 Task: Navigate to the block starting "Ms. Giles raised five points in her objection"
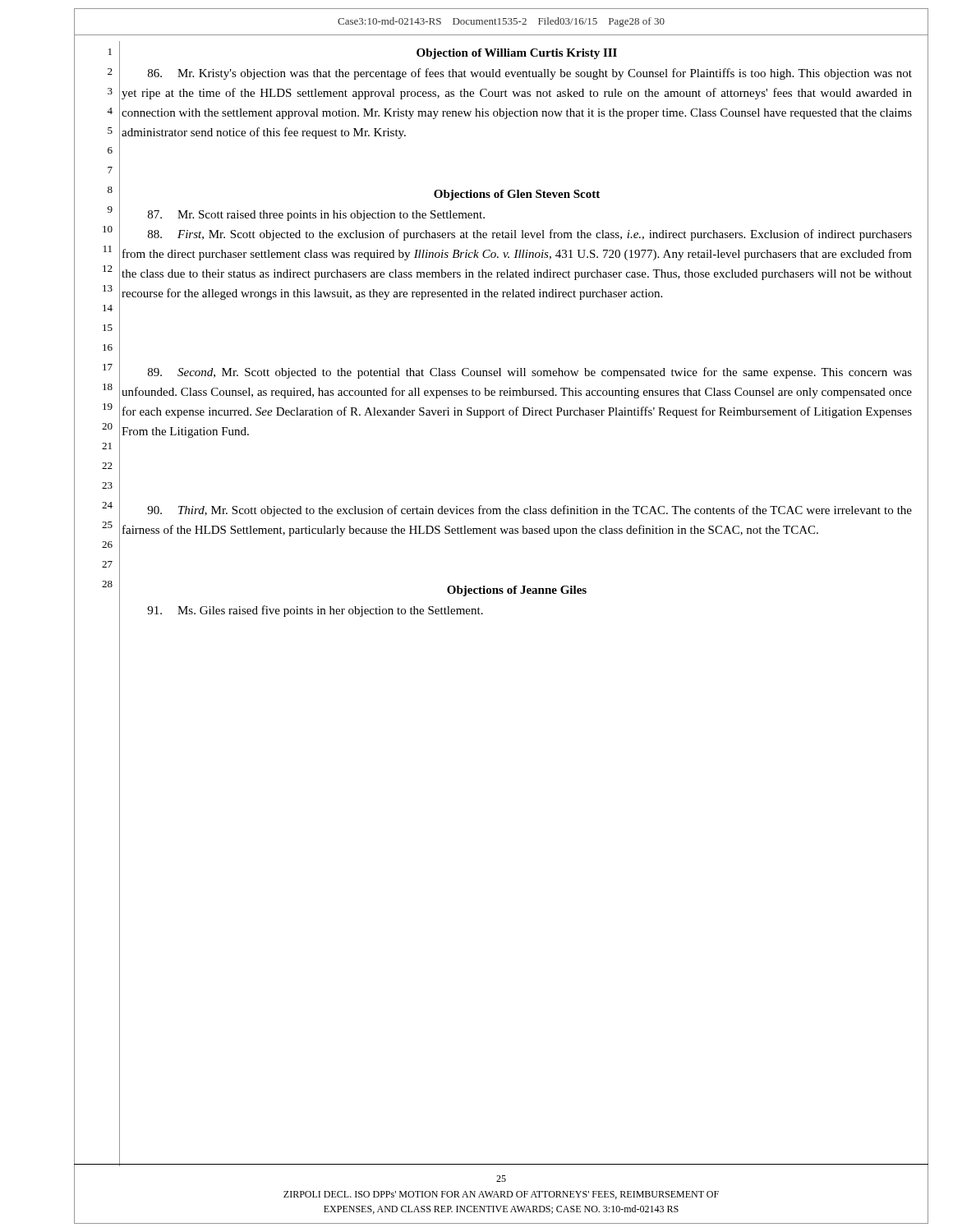pyautogui.click(x=303, y=611)
